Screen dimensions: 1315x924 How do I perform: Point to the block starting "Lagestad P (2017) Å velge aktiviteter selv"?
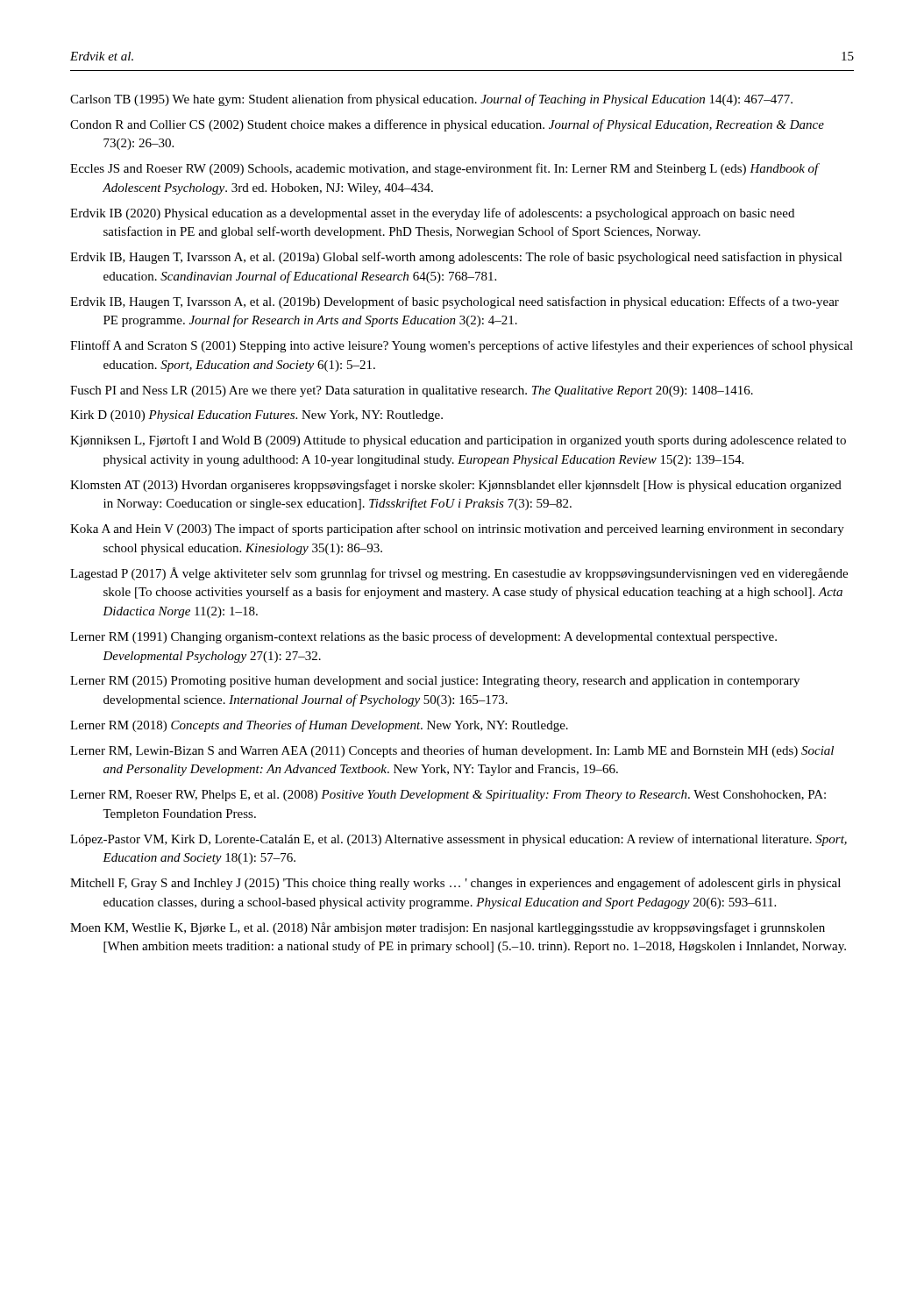pyautogui.click(x=459, y=592)
